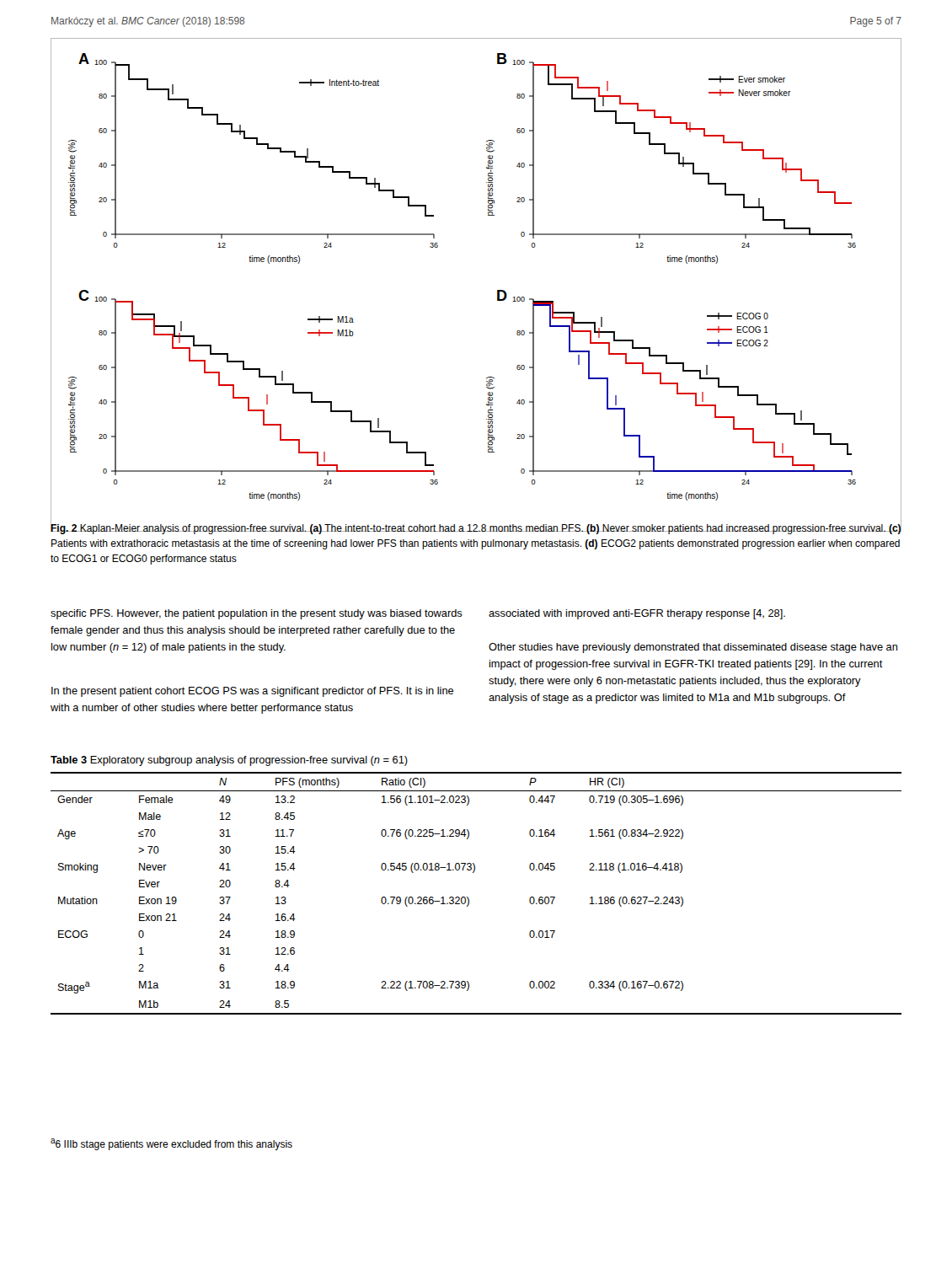Image resolution: width=952 pixels, height=1264 pixels.
Task: Locate the block starting "associated with improved"
Action: click(x=637, y=613)
